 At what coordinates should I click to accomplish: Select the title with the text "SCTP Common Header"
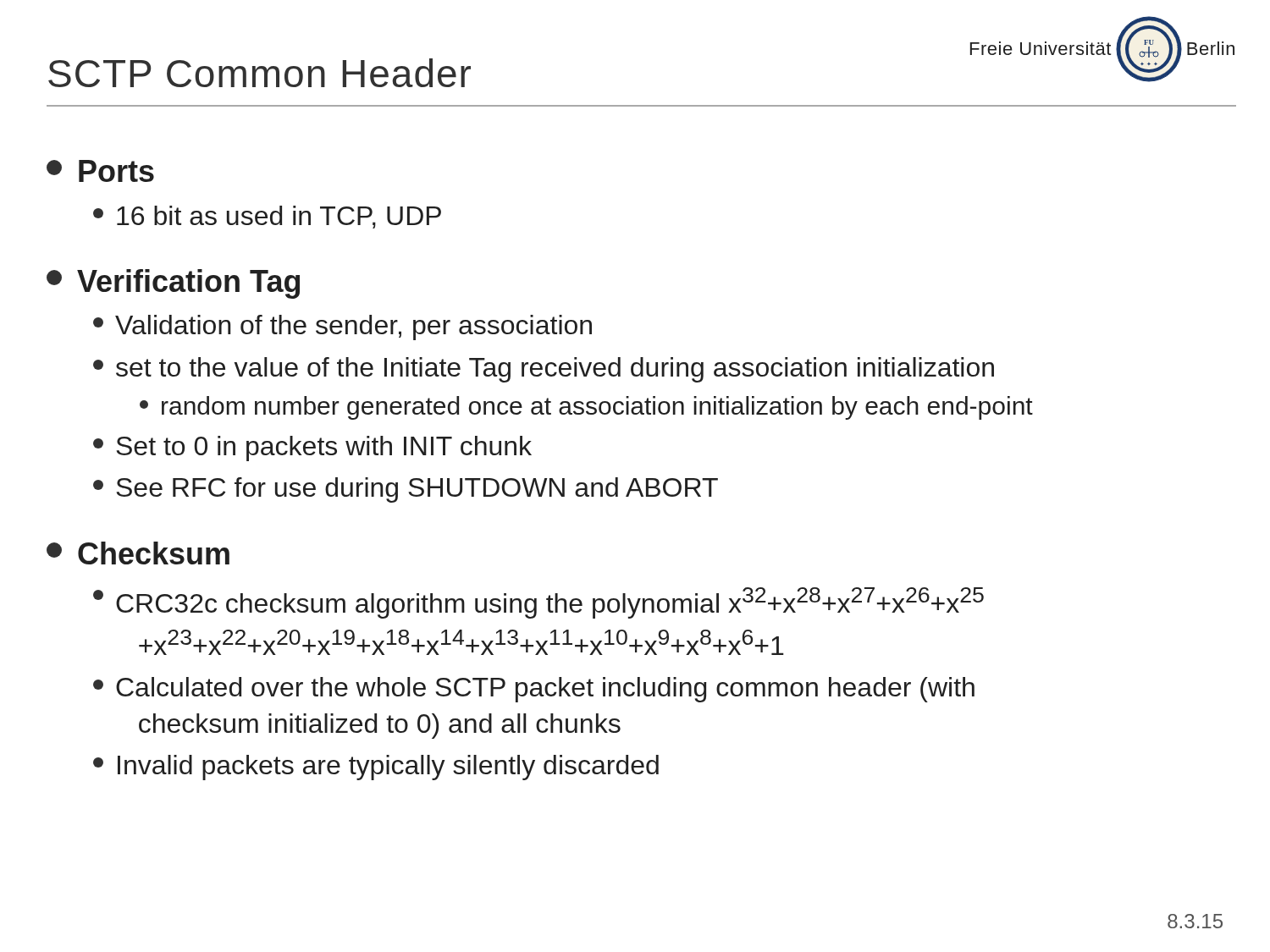pos(265,68)
